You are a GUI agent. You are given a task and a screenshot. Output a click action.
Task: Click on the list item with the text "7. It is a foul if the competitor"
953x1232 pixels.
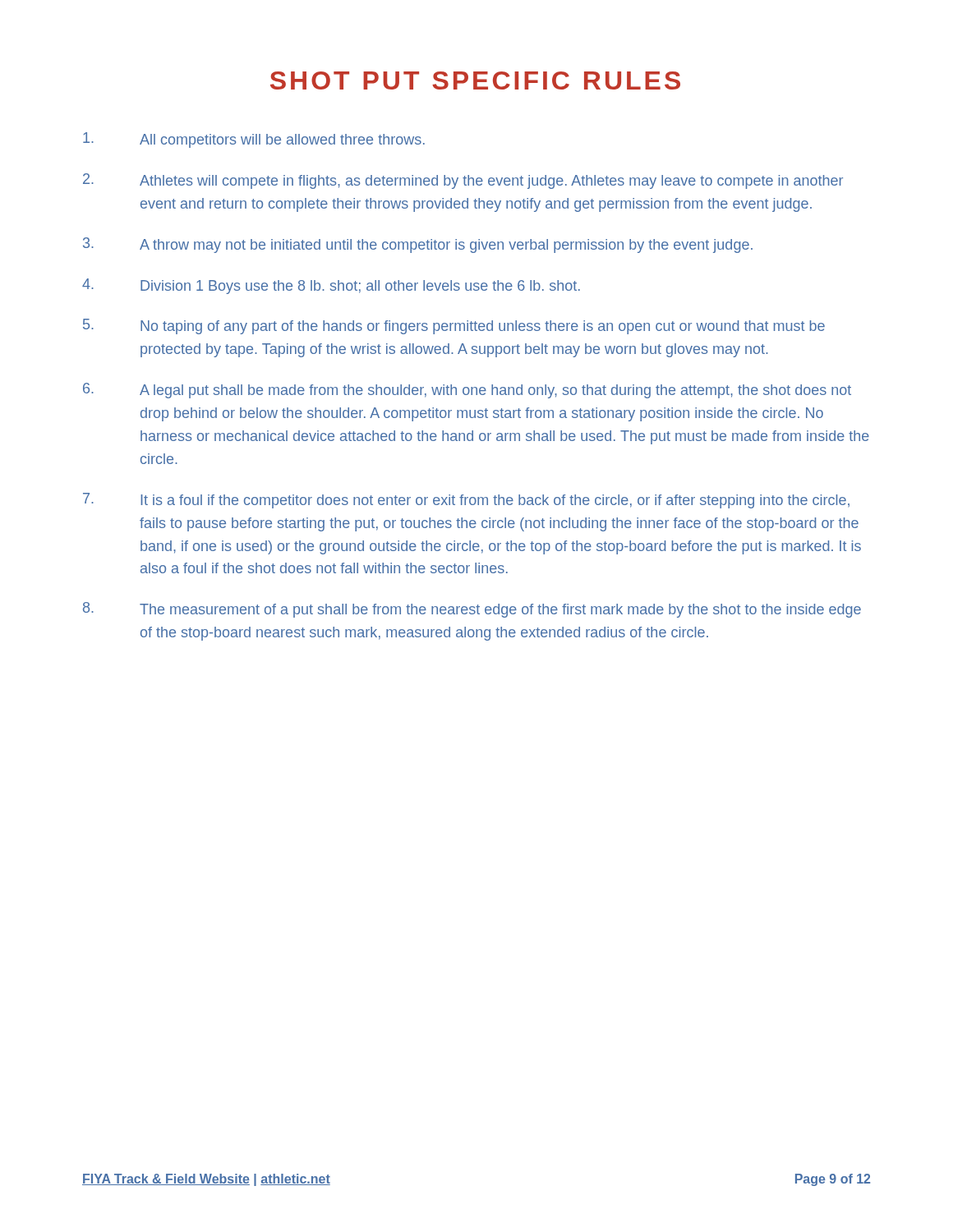tap(476, 535)
